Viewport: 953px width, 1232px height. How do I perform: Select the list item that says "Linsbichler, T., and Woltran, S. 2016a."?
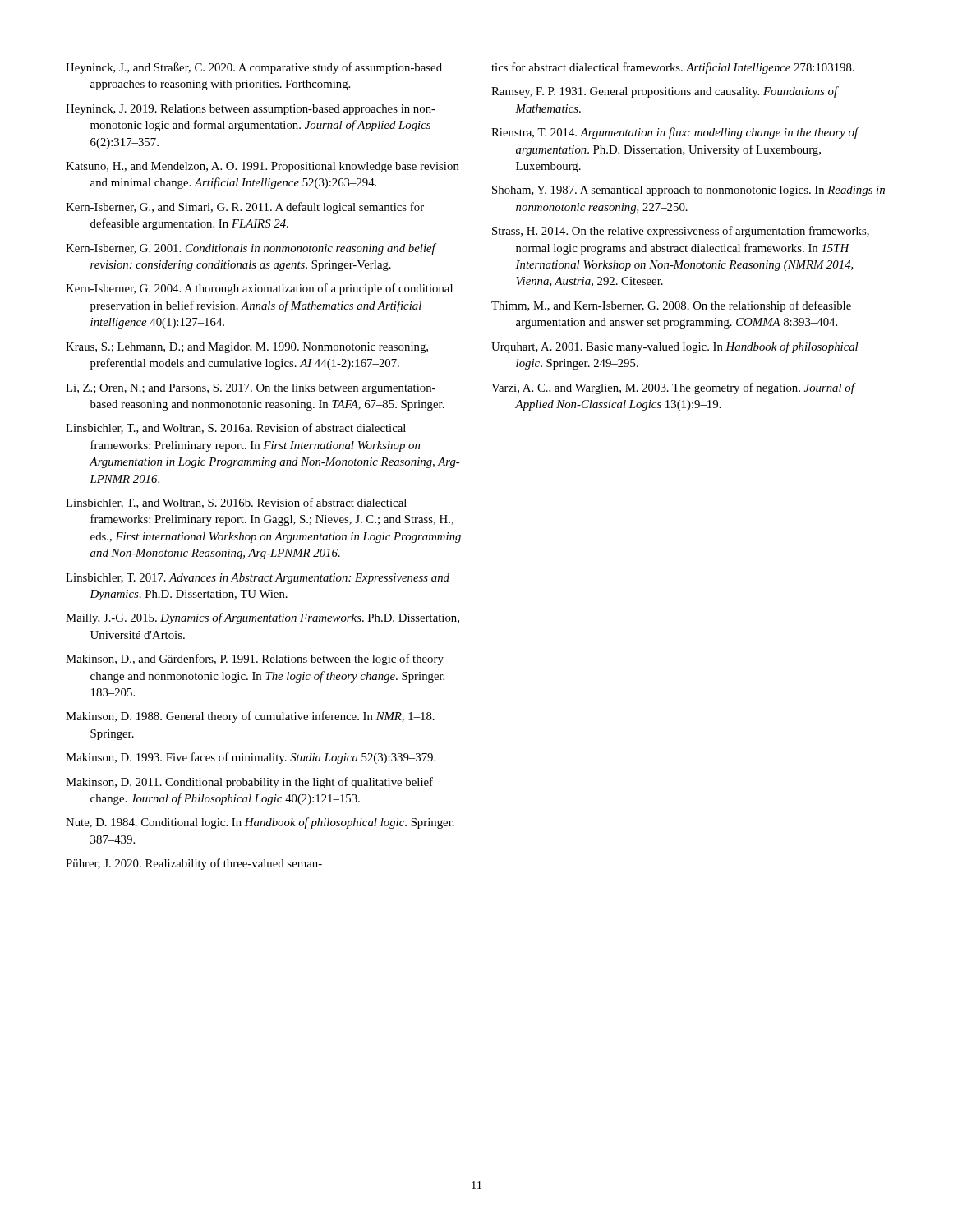[263, 453]
